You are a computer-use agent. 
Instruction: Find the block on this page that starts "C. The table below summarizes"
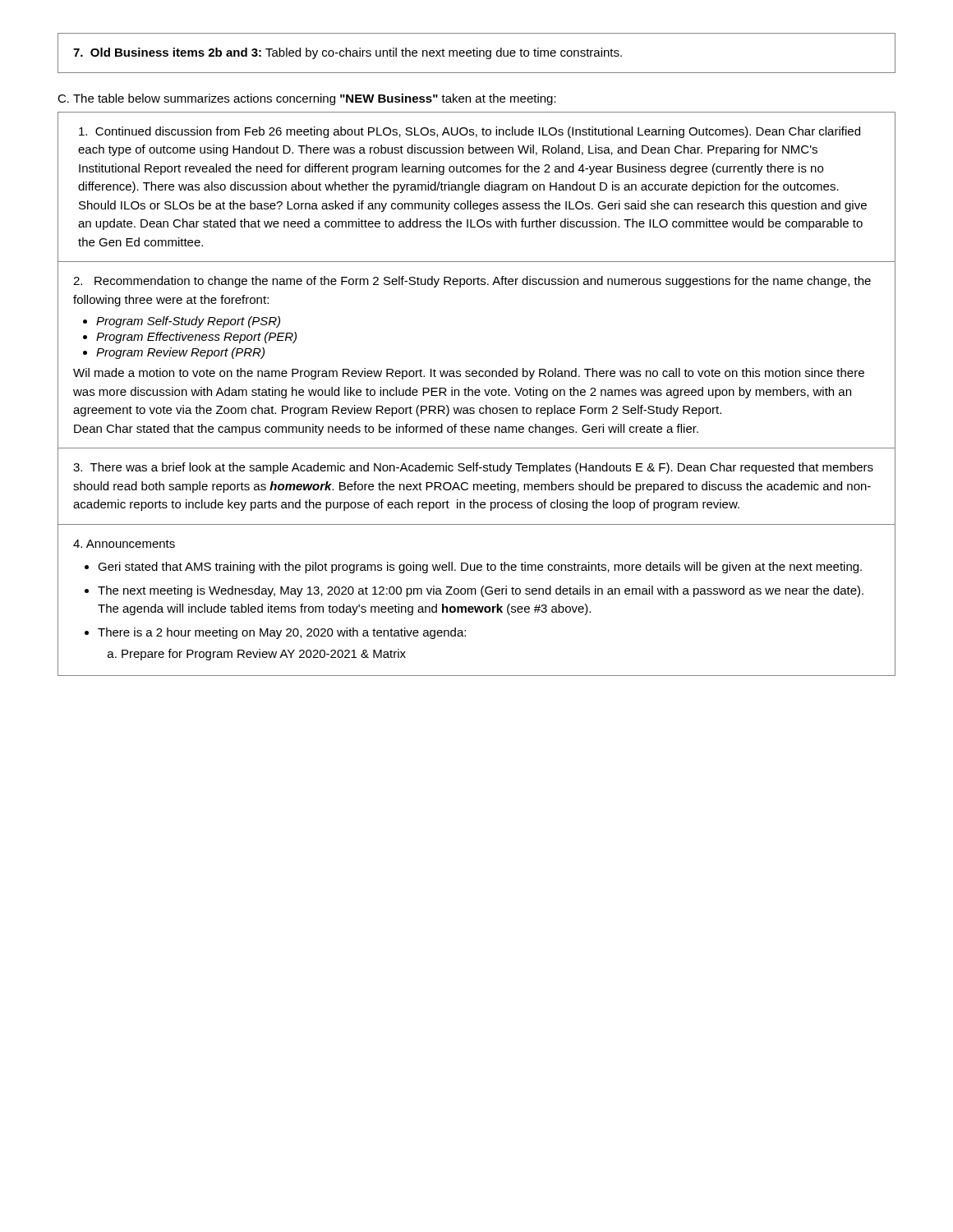pos(307,98)
